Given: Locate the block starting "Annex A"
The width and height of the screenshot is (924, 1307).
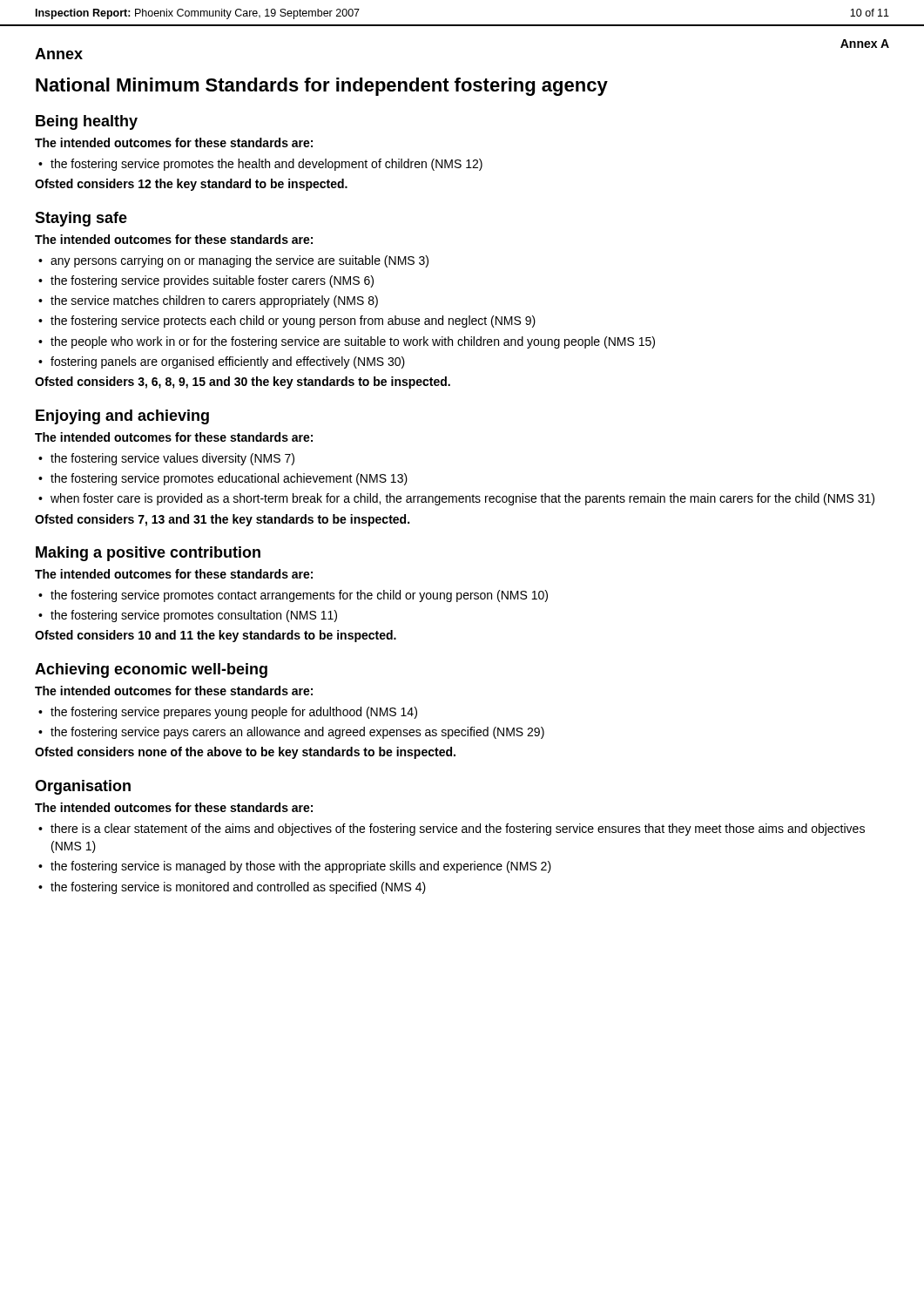Looking at the screenshot, I should tap(865, 44).
